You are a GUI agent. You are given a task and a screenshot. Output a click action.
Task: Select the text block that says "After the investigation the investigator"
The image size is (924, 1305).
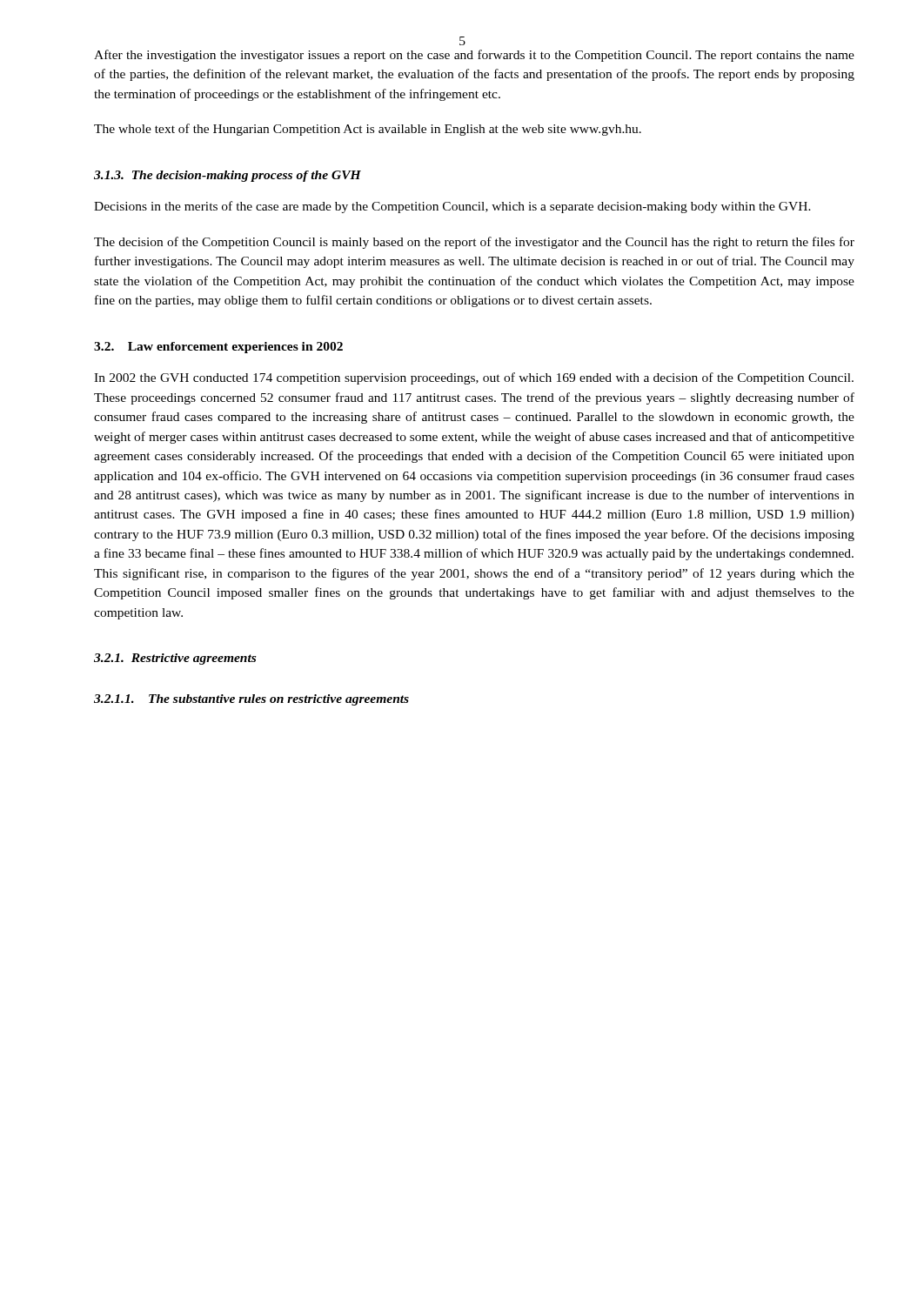coord(474,74)
